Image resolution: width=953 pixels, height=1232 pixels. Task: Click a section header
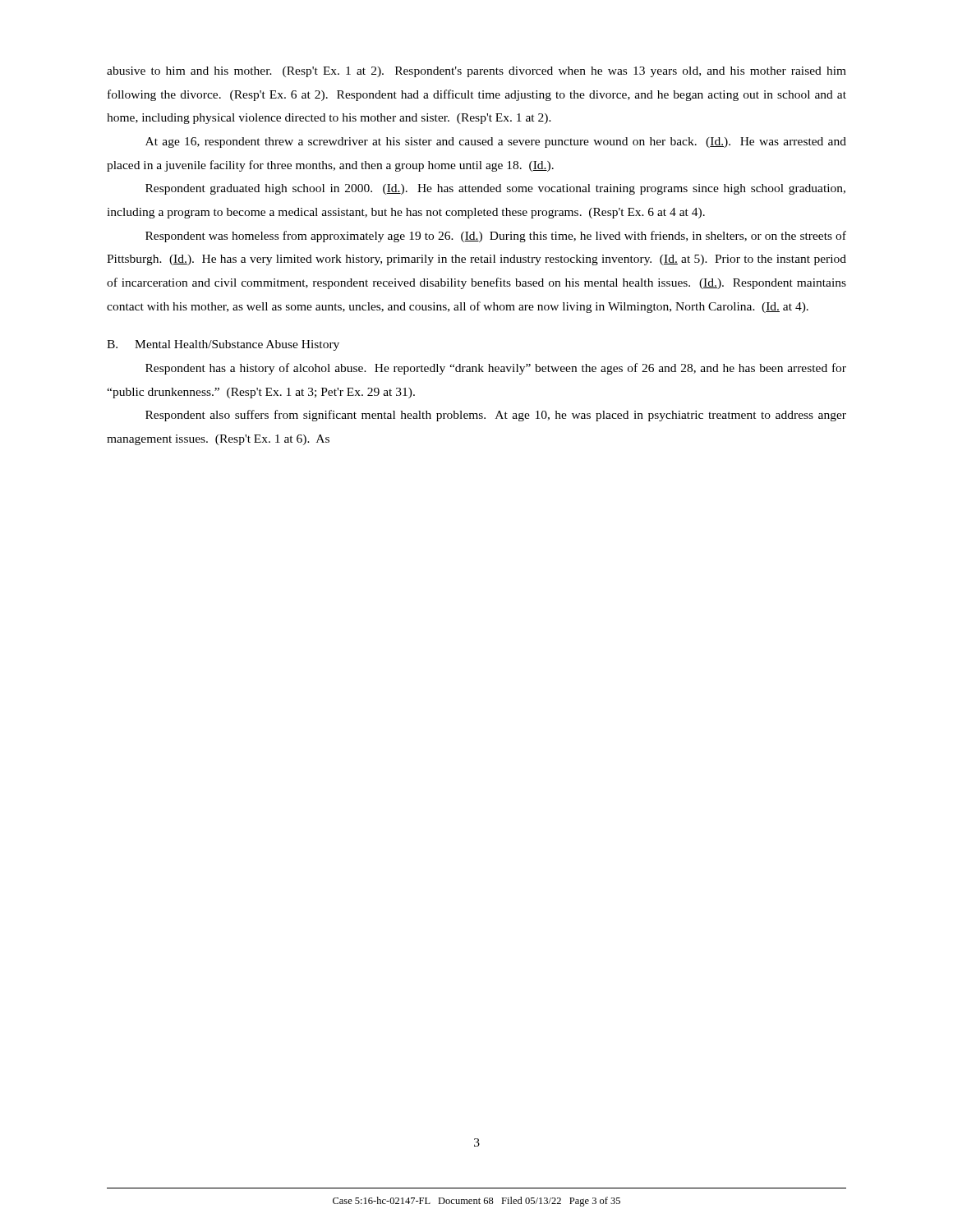click(223, 345)
